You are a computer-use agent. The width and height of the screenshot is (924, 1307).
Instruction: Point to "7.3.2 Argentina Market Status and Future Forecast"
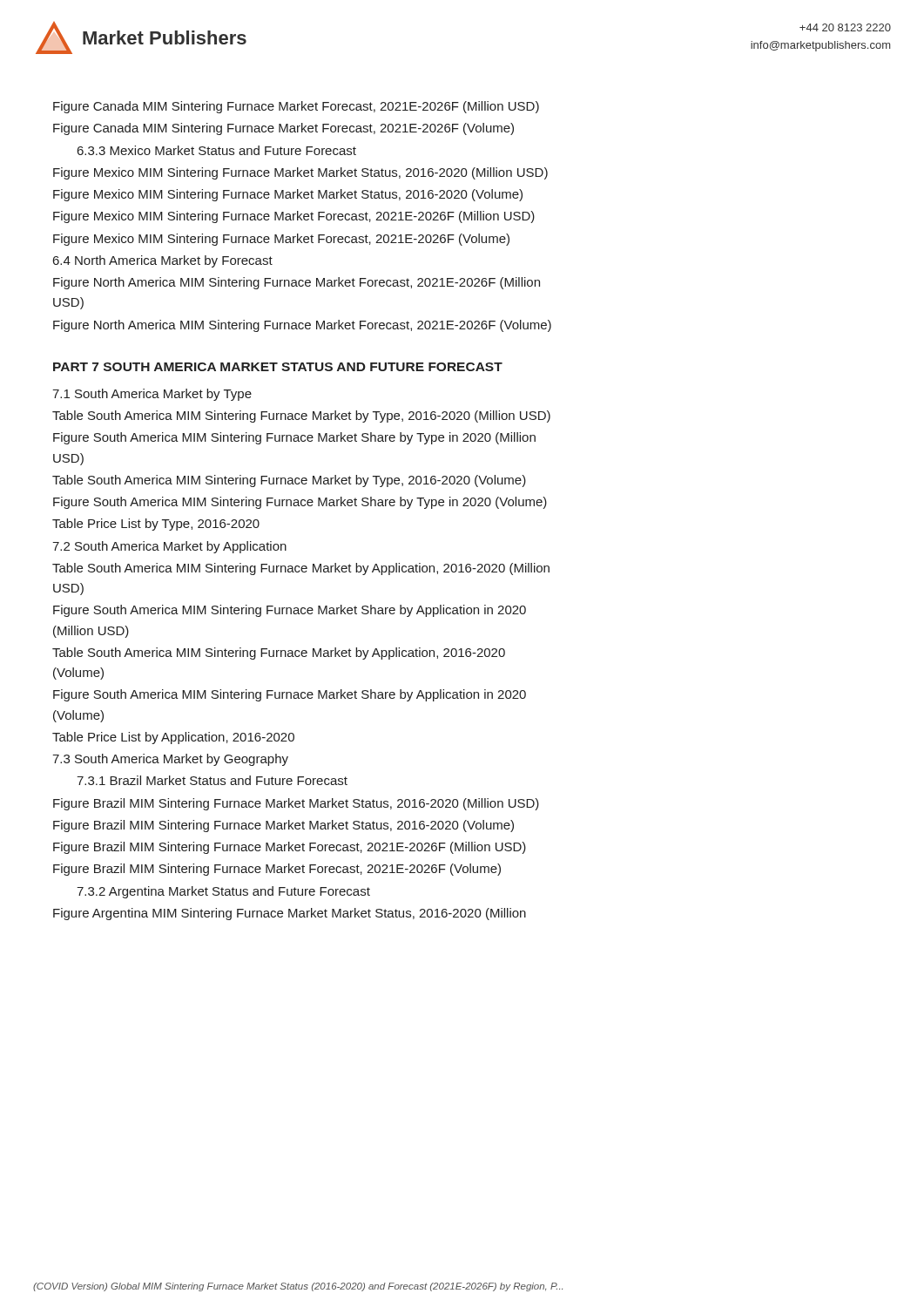[x=223, y=891]
